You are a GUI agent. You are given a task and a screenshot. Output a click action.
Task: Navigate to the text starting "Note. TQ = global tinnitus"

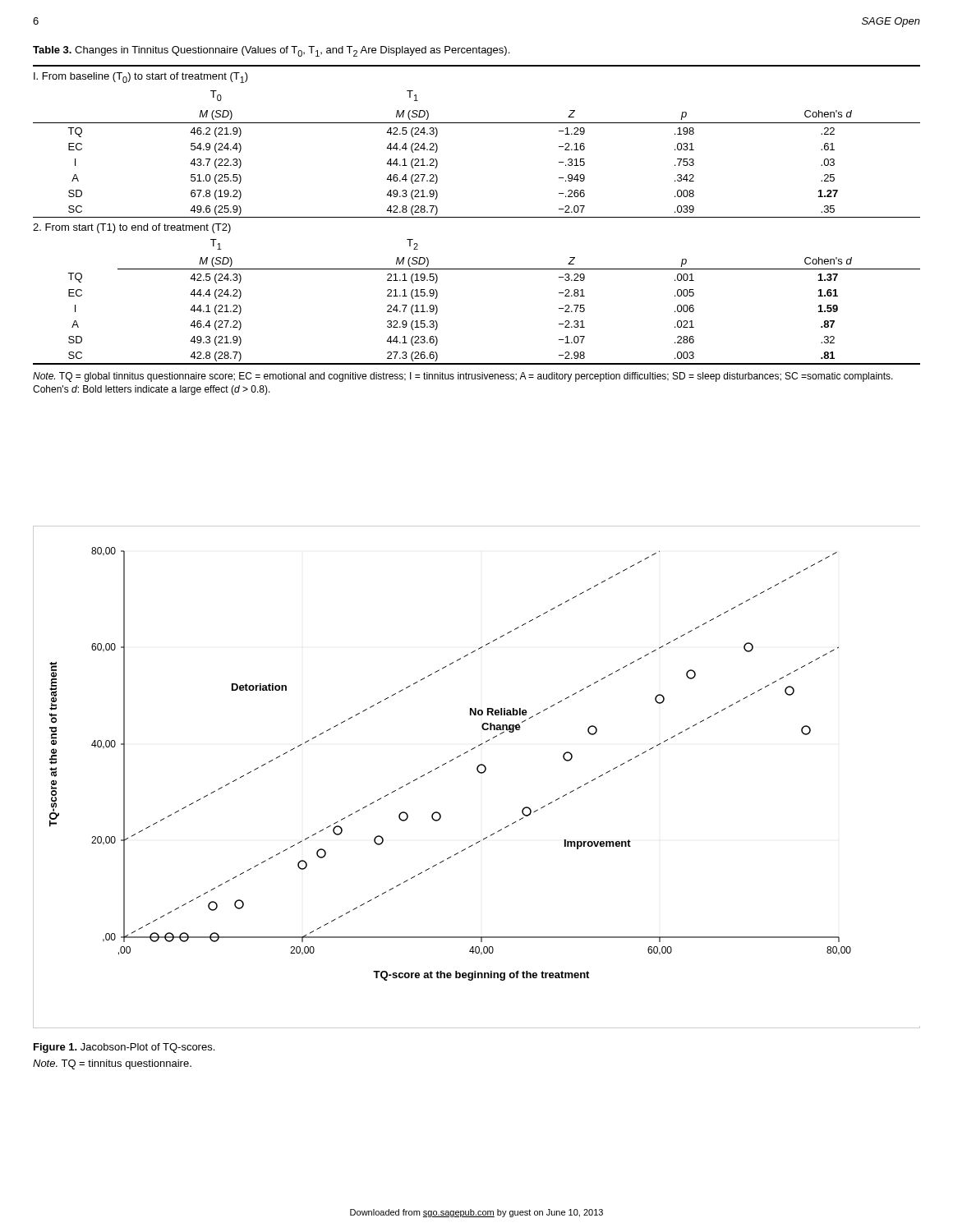coord(463,383)
